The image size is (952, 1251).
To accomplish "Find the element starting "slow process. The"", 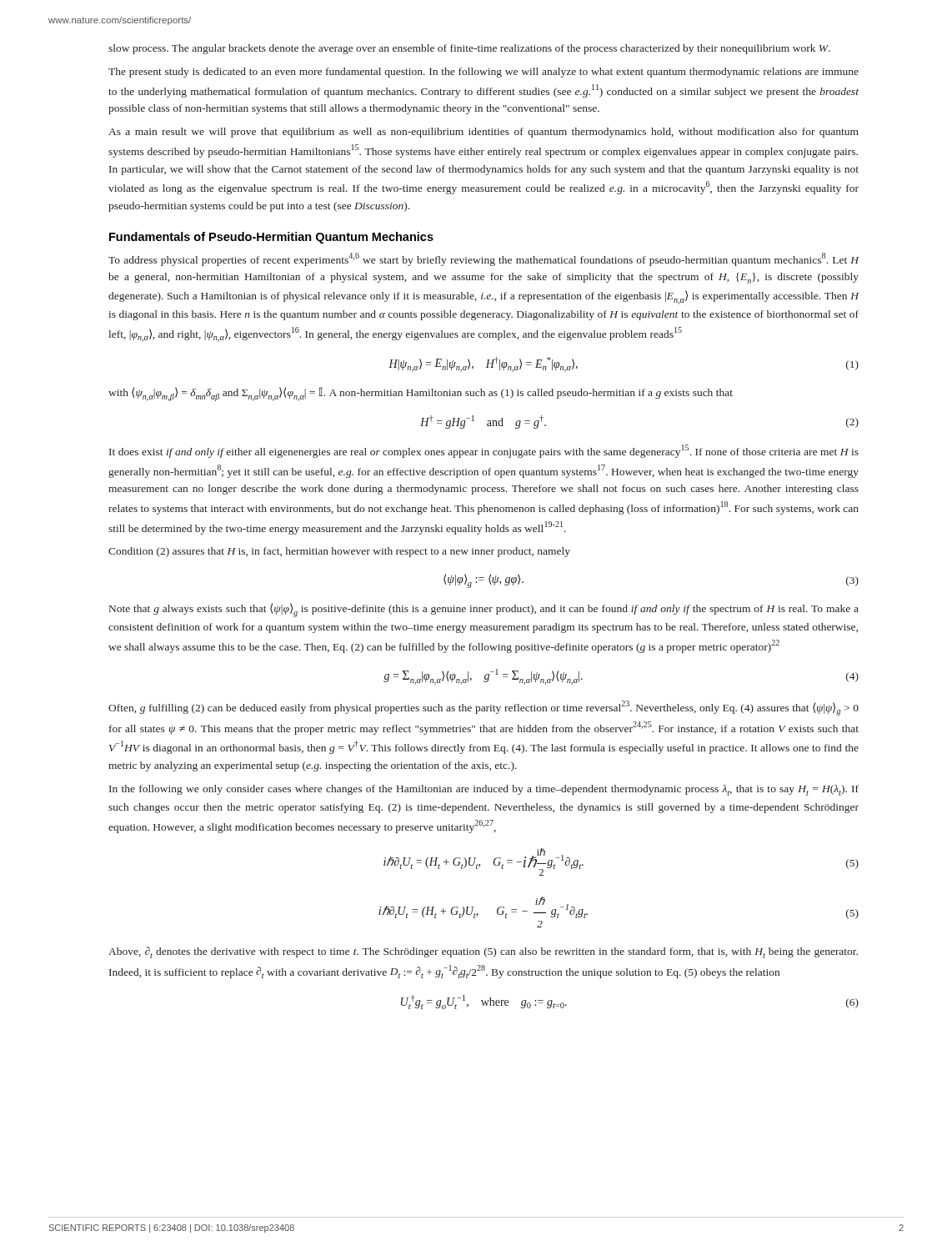I will click(x=469, y=48).
